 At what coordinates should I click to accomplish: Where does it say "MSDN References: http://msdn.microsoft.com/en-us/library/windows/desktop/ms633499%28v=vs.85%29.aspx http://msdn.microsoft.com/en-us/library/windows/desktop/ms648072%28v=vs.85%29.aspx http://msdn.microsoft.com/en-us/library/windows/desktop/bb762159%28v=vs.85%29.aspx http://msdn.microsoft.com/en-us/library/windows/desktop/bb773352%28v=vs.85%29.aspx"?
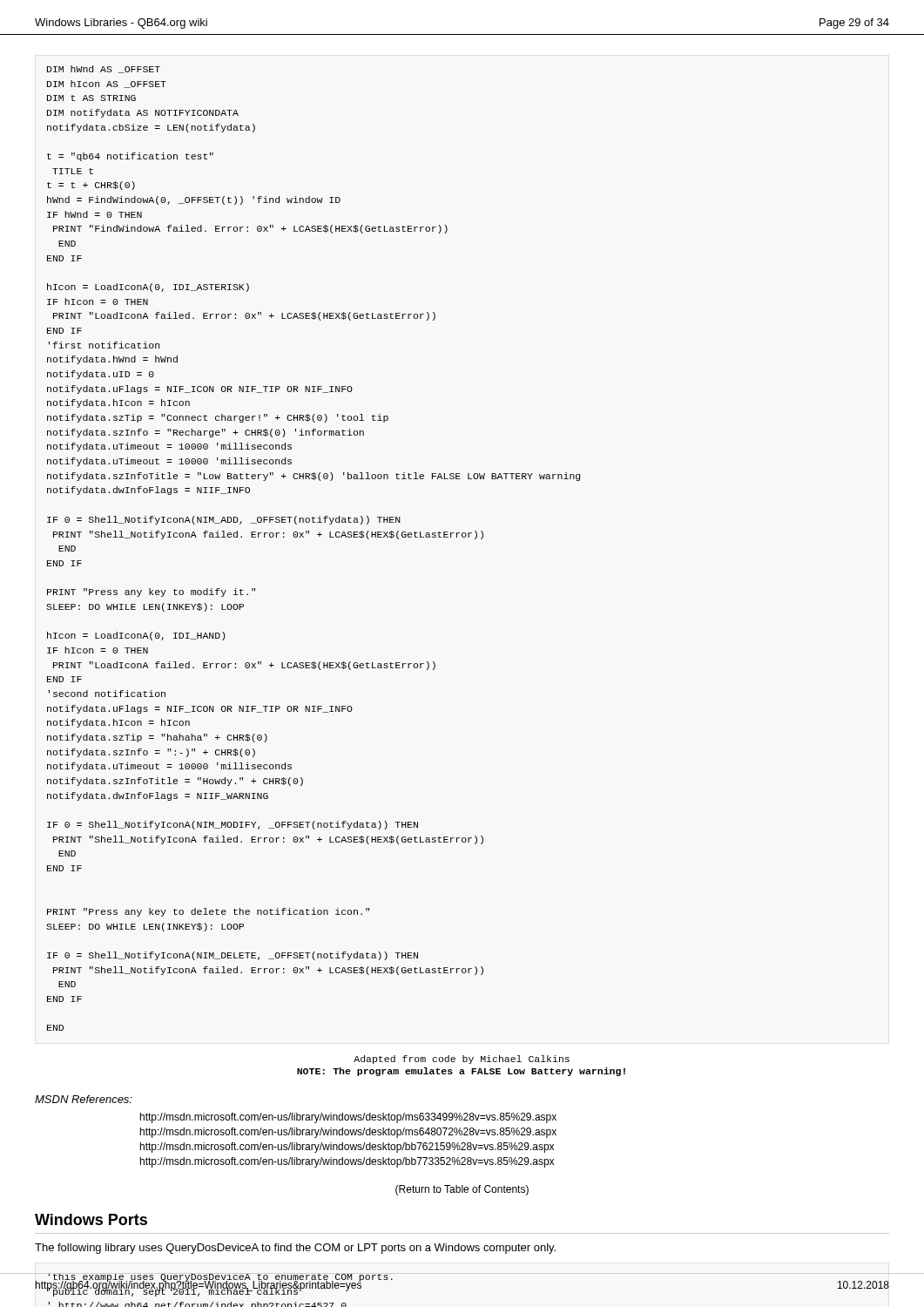[x=462, y=1130]
